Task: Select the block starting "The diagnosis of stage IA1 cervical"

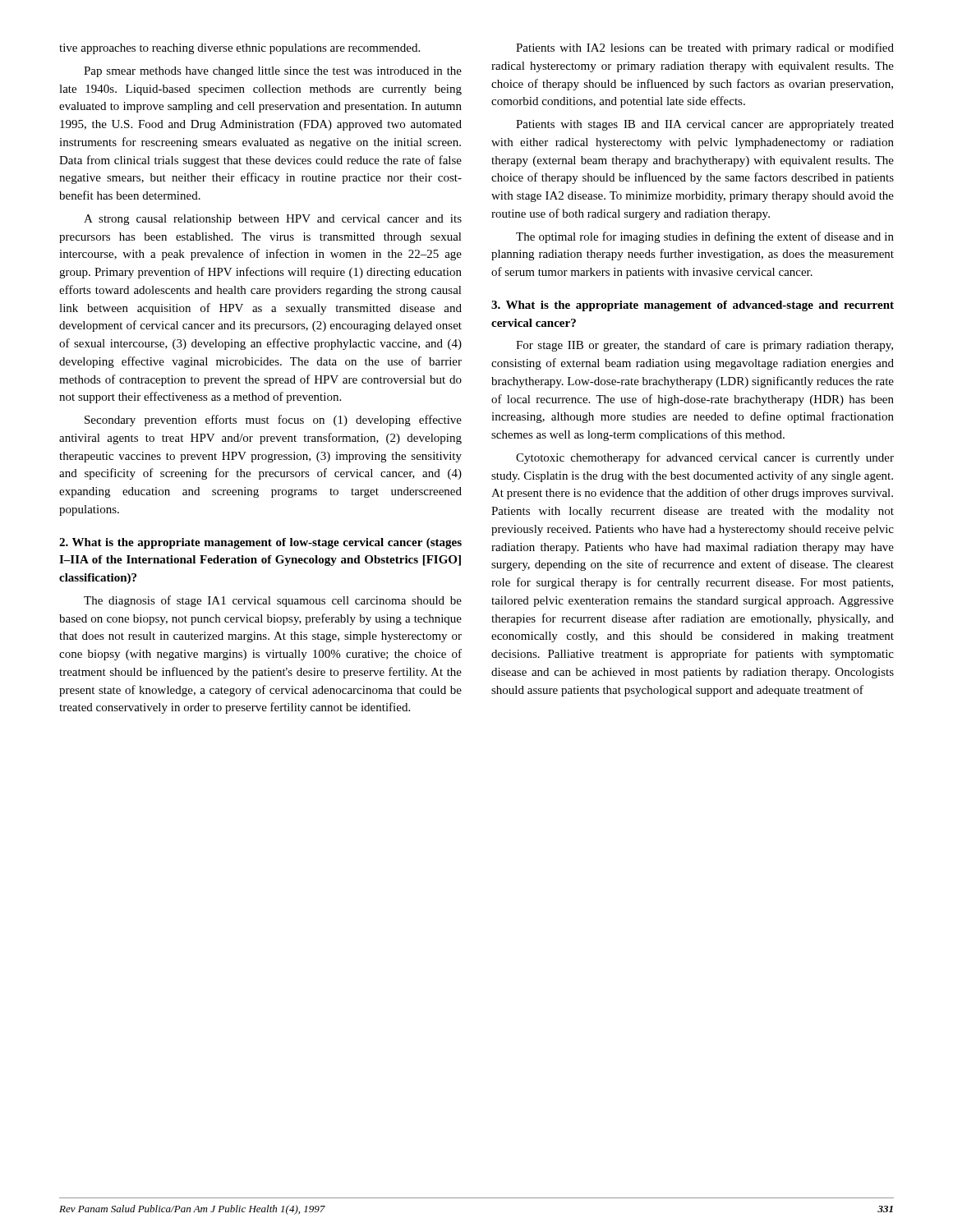Action: pyautogui.click(x=260, y=654)
